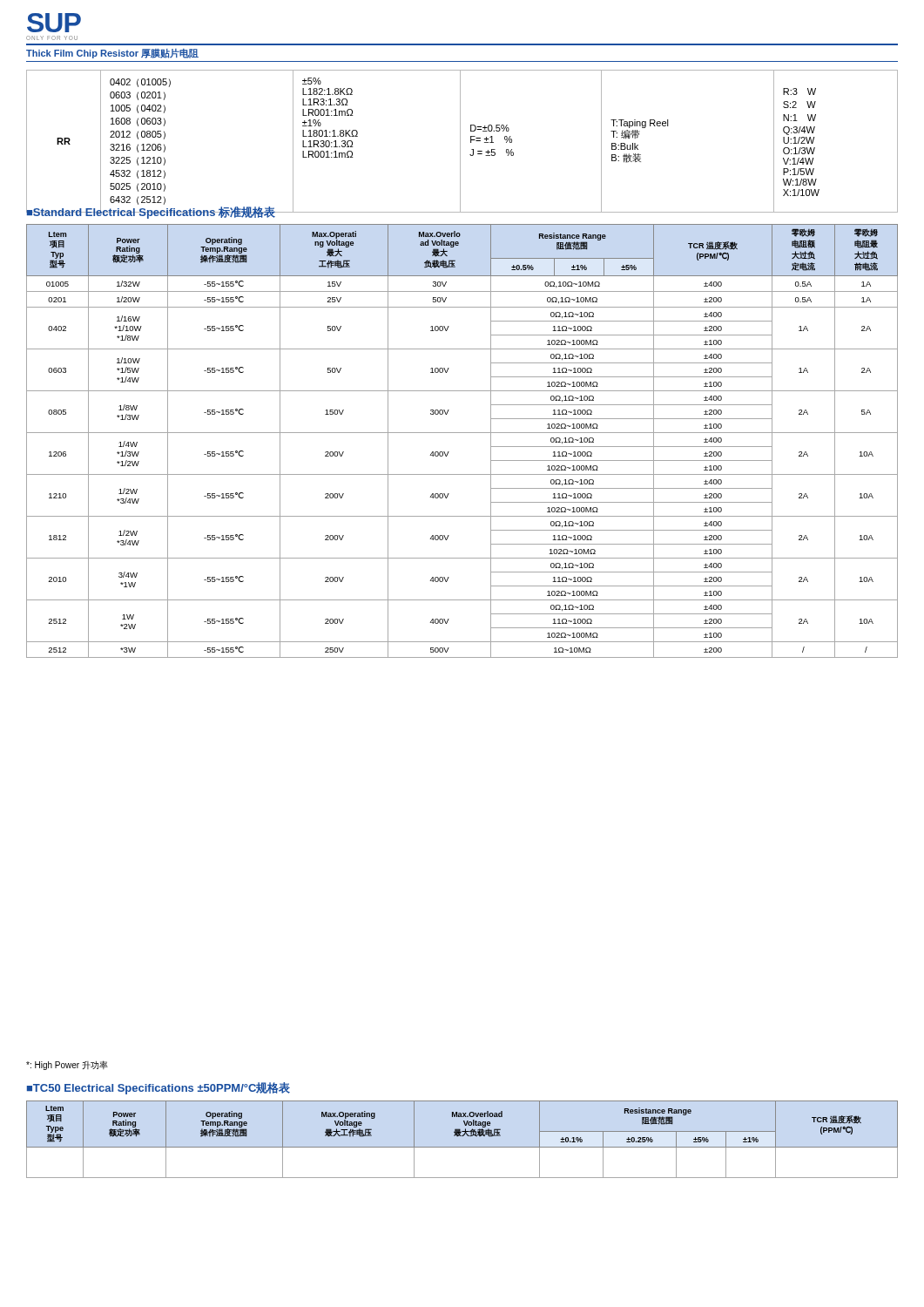This screenshot has width=924, height=1307.
Task: Locate the table with the text "Ltem 项目 Type 型号"
Action: coord(462,1139)
